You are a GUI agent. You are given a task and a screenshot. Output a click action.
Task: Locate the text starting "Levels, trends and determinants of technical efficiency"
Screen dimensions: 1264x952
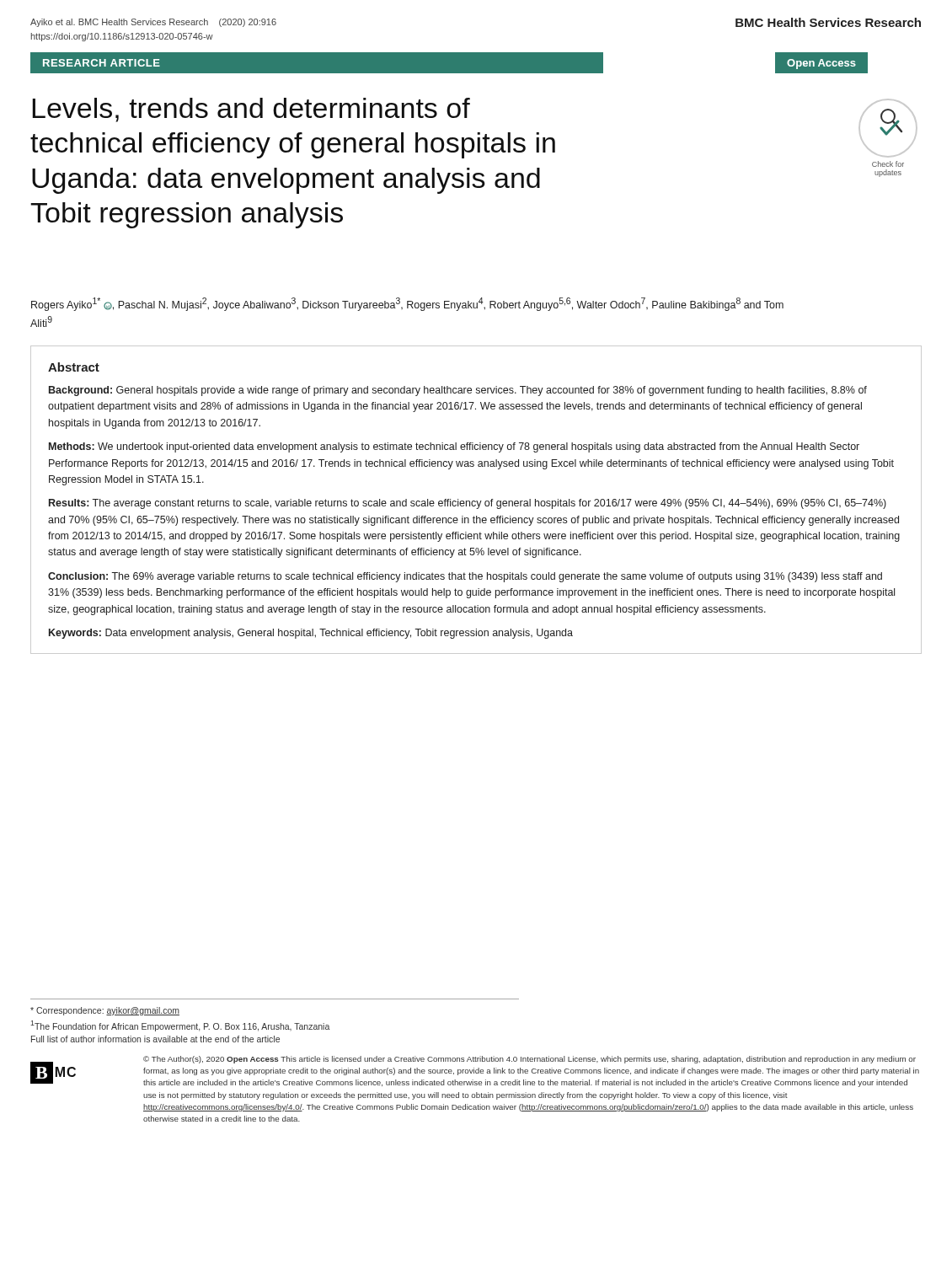point(397,161)
